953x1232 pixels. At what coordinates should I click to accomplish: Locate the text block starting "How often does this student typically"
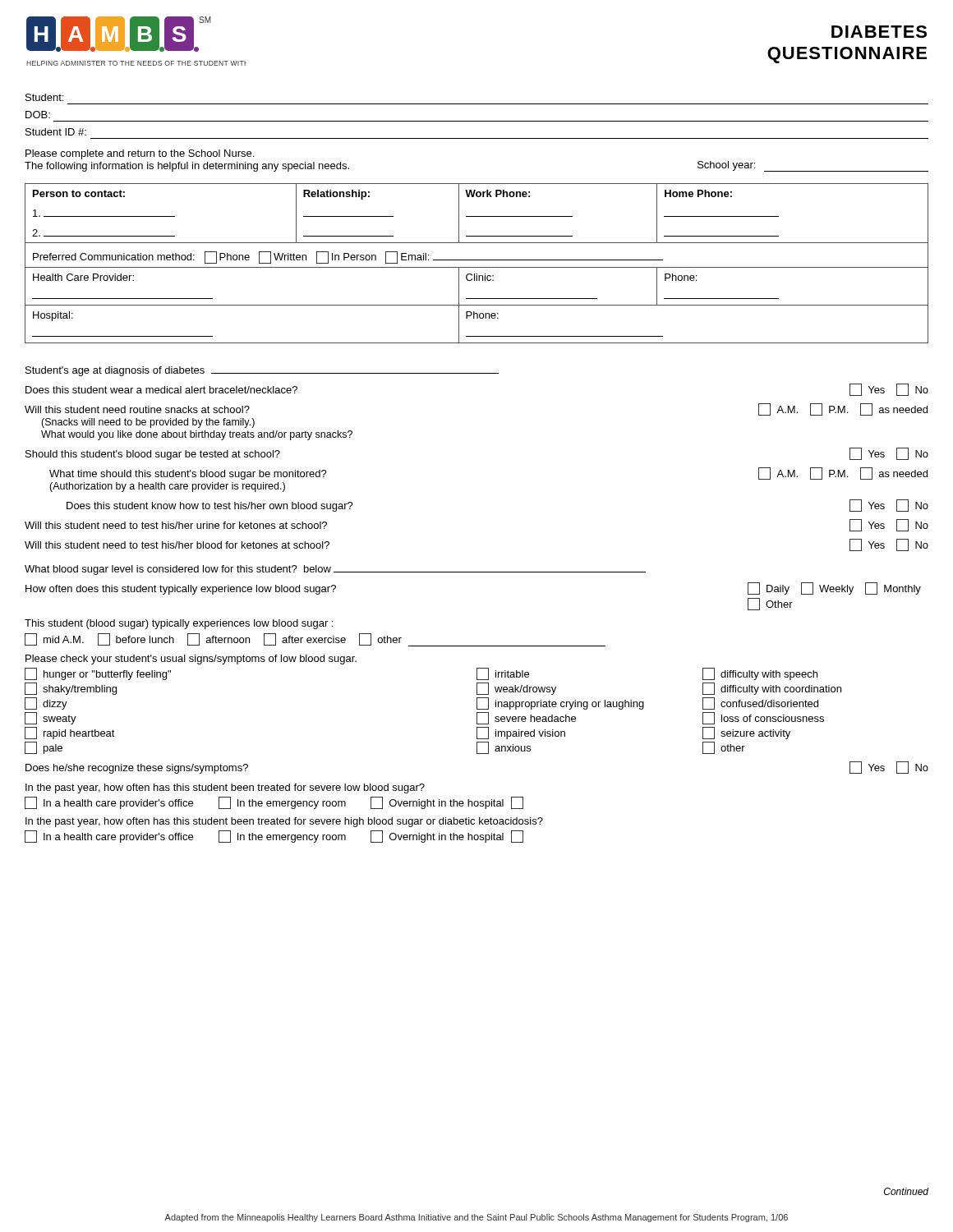pyautogui.click(x=180, y=588)
